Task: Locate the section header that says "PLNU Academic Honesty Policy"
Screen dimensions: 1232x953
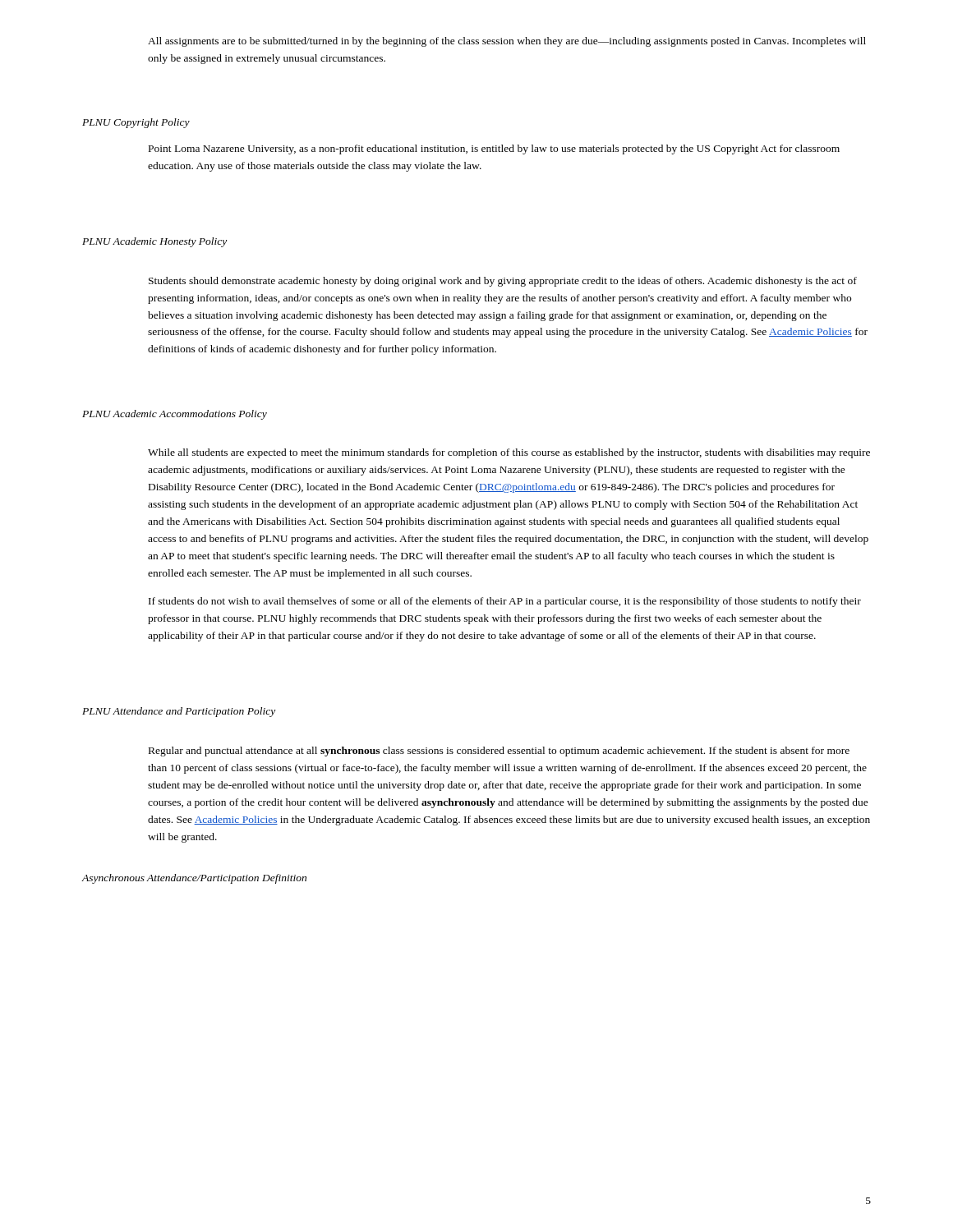Action: [x=154, y=242]
